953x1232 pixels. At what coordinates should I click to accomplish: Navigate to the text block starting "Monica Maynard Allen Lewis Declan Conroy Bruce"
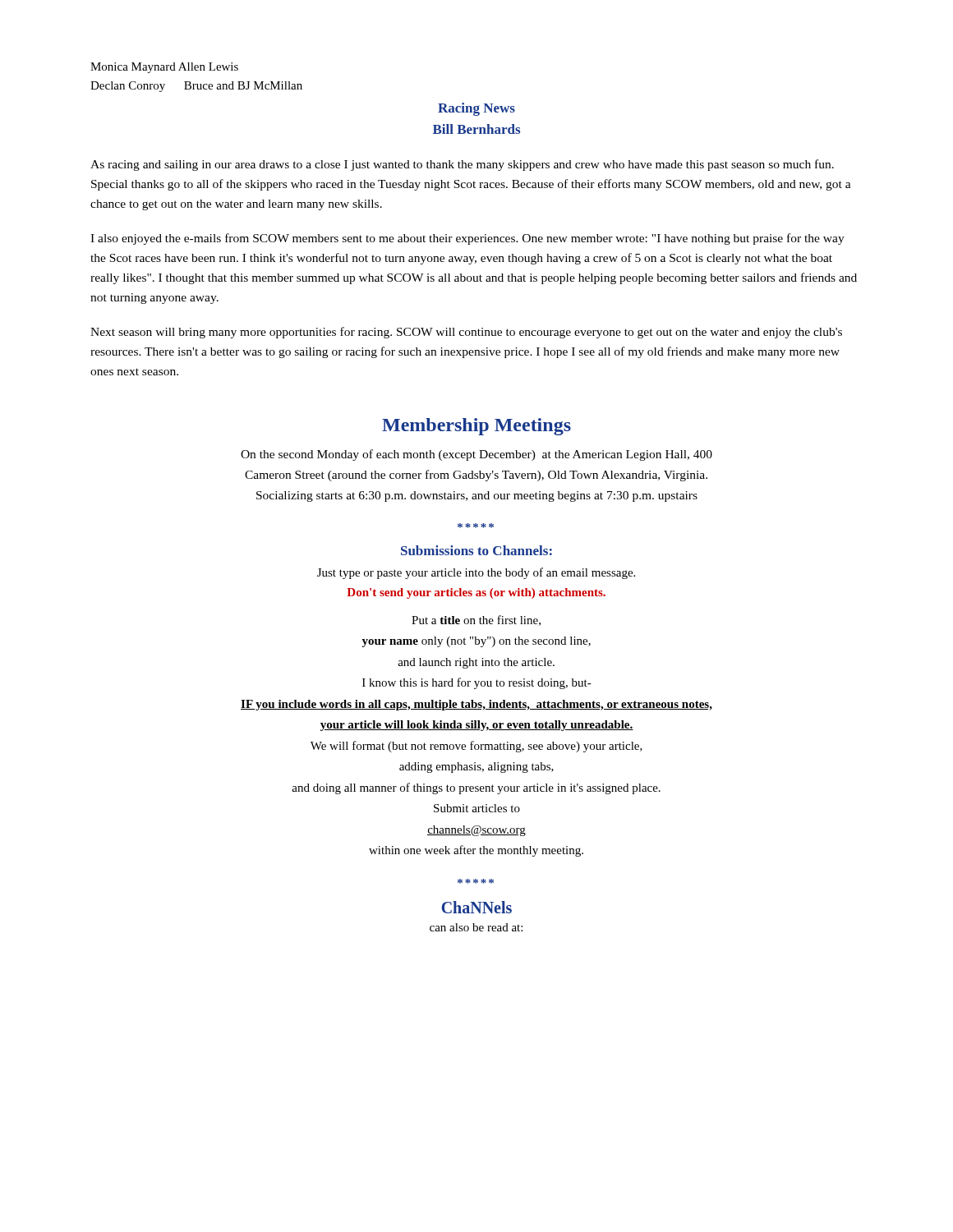click(x=164, y=68)
